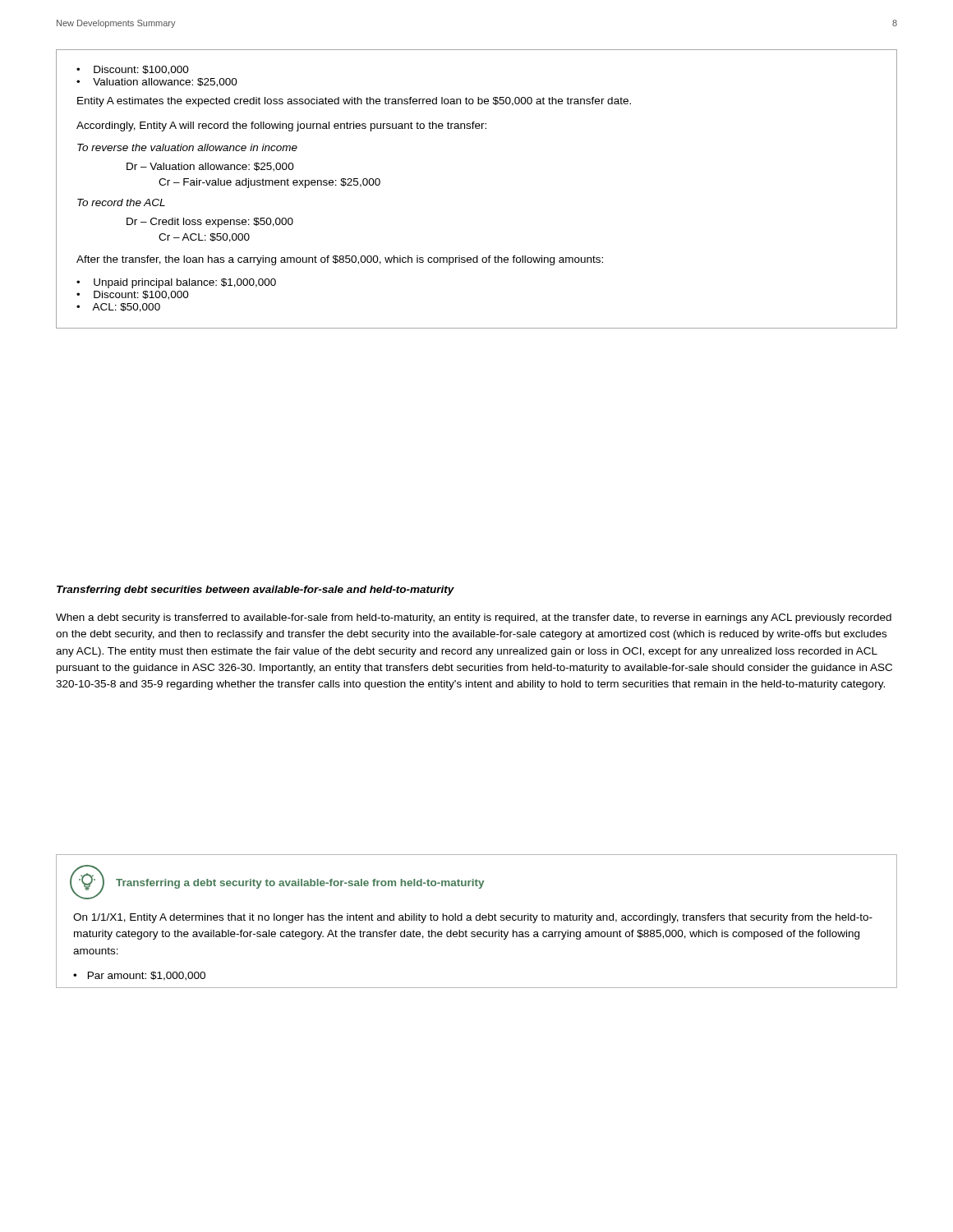Find the block on this page that starts "After the transfer, the loan has a carrying"

[340, 259]
